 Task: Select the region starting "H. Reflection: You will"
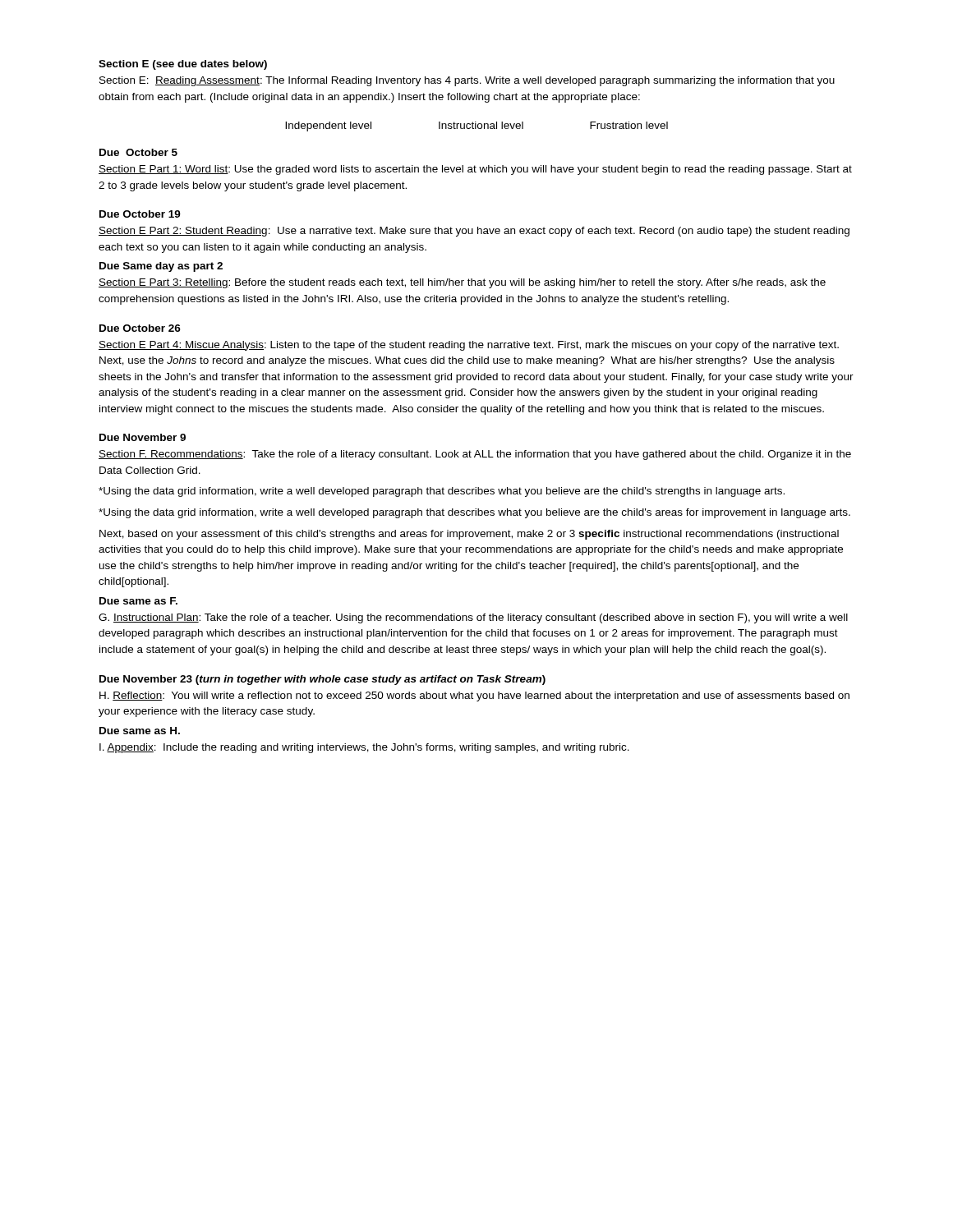[x=474, y=703]
